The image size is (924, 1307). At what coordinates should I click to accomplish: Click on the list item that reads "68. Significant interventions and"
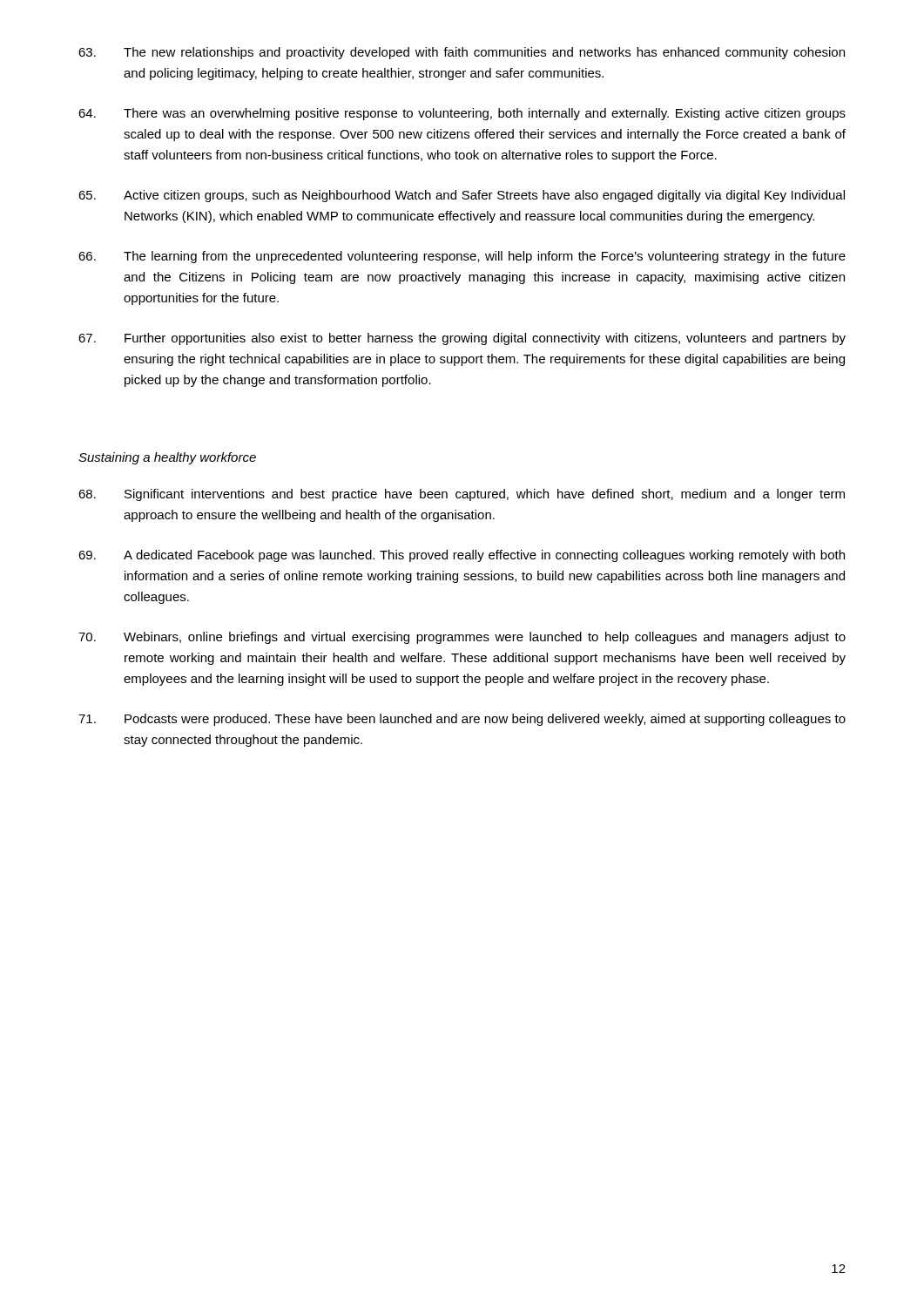[462, 505]
